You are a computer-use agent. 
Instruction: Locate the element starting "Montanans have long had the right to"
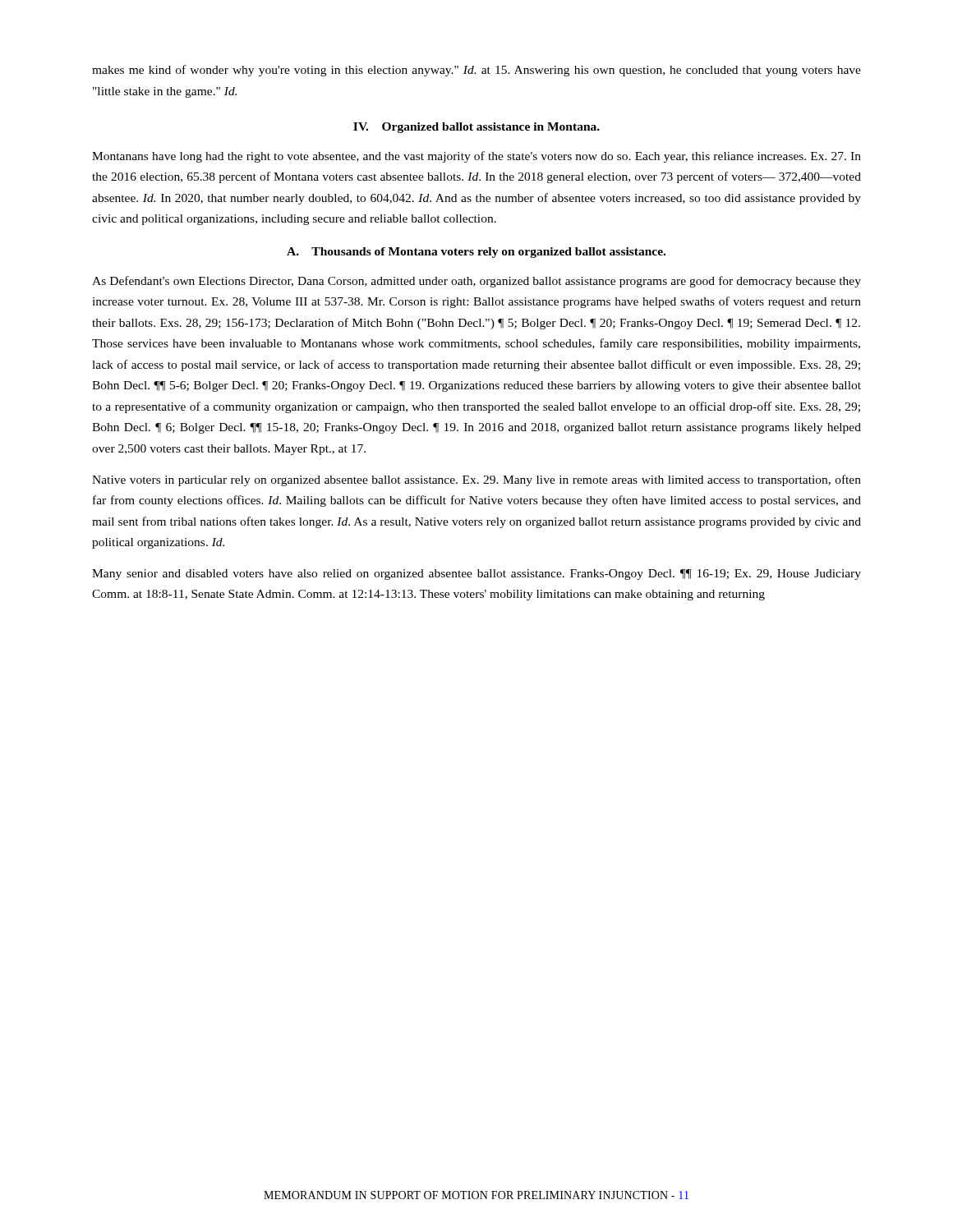coord(476,187)
